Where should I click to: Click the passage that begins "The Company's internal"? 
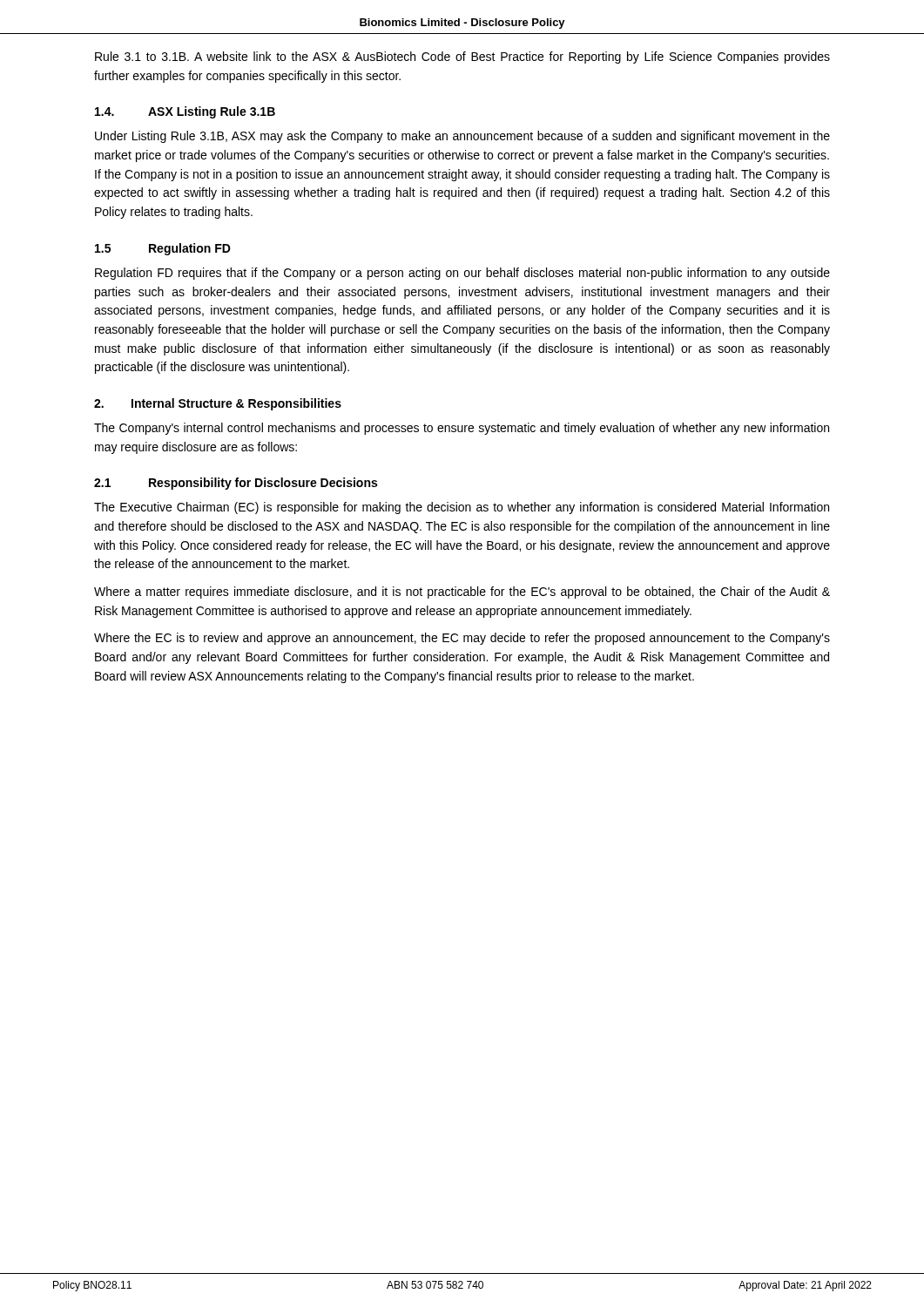[462, 438]
